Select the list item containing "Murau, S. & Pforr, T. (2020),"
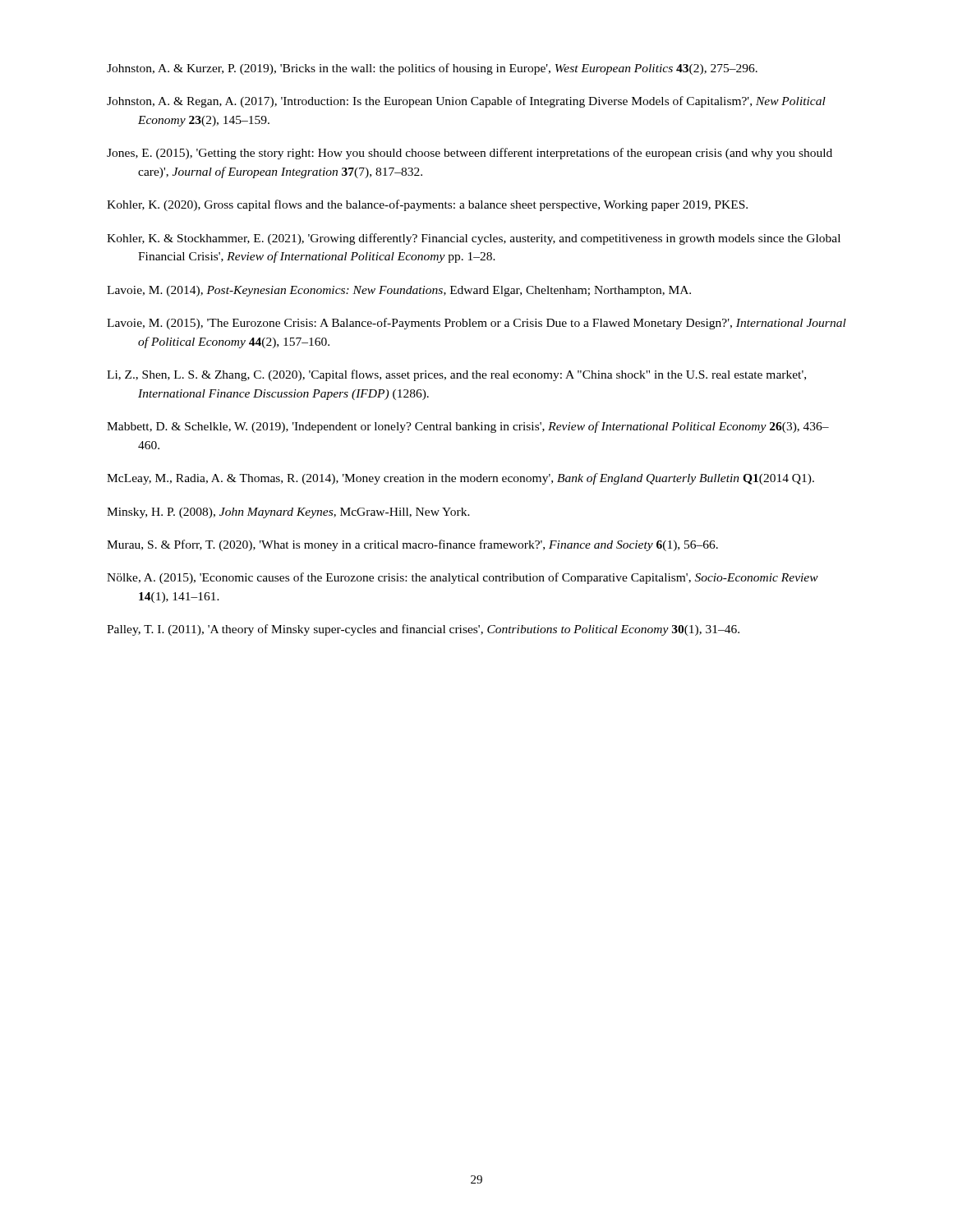The height and width of the screenshot is (1232, 953). (476, 545)
